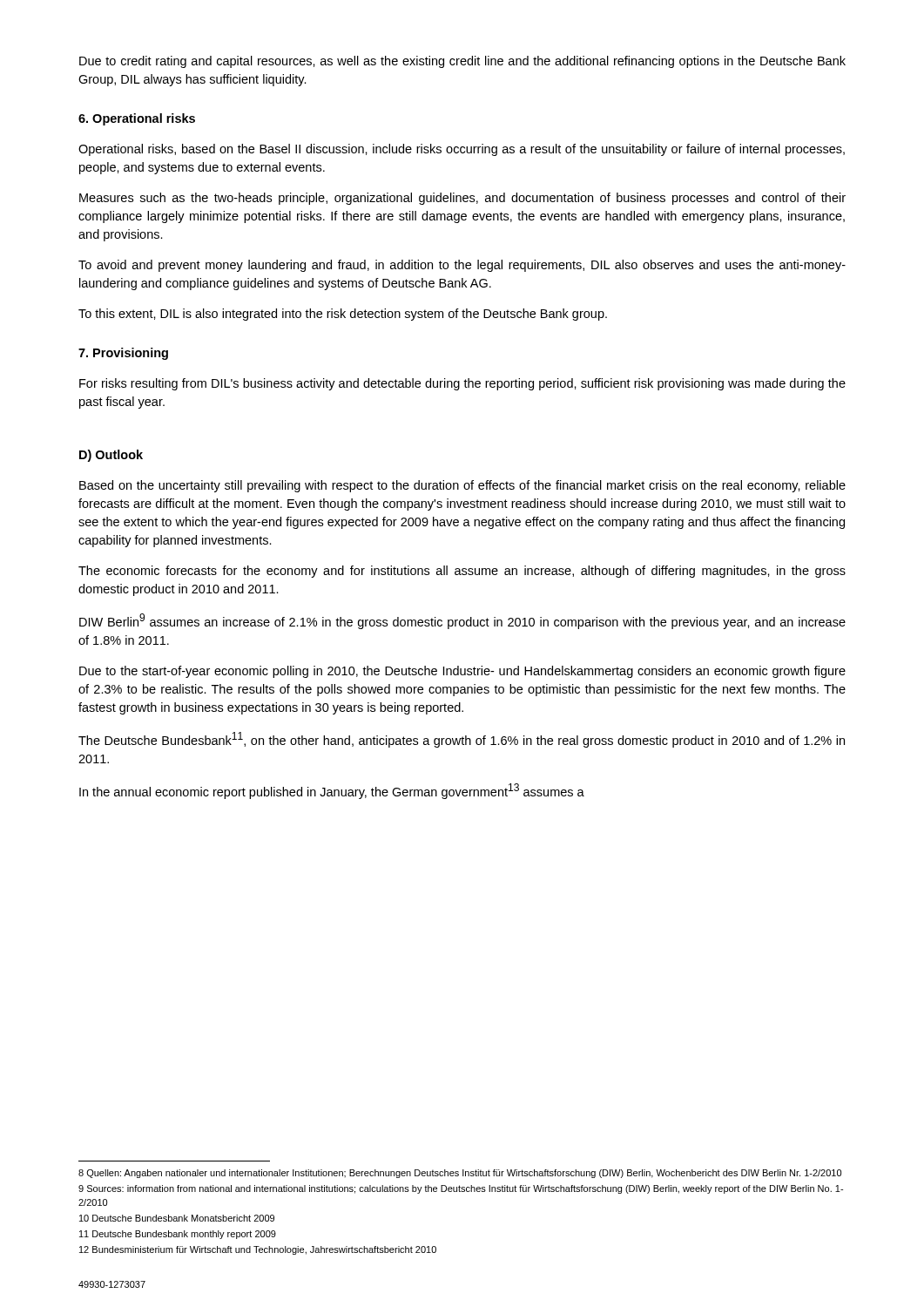Locate the text "10 Deutsche Bundesbank Monatsbericht 2009"
Viewport: 924px width, 1307px height.
pyautogui.click(x=177, y=1218)
